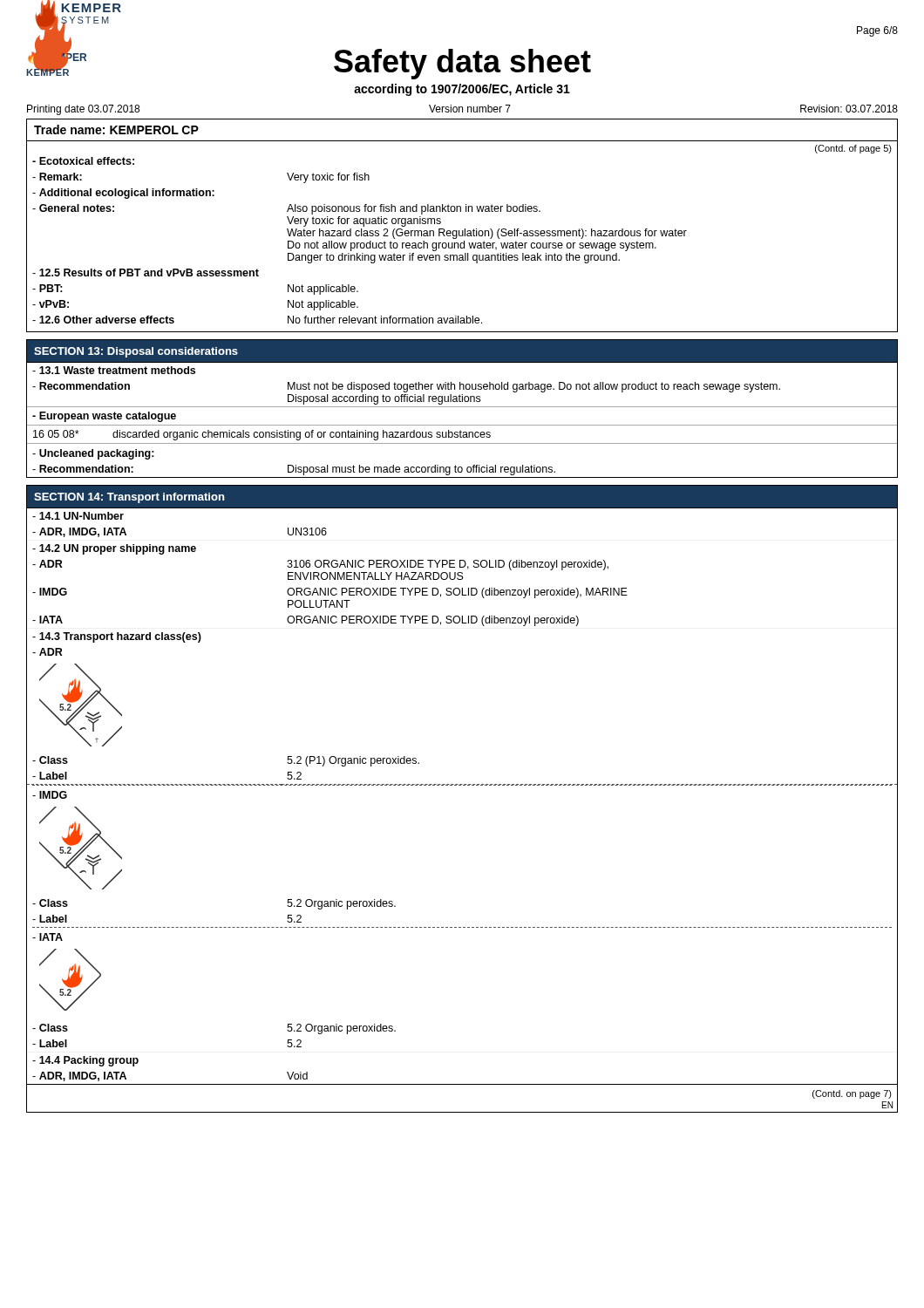Point to the element starting "ADR, IMDG, IATA Void"
This screenshot has height=1308, width=924.
pos(462,1076)
